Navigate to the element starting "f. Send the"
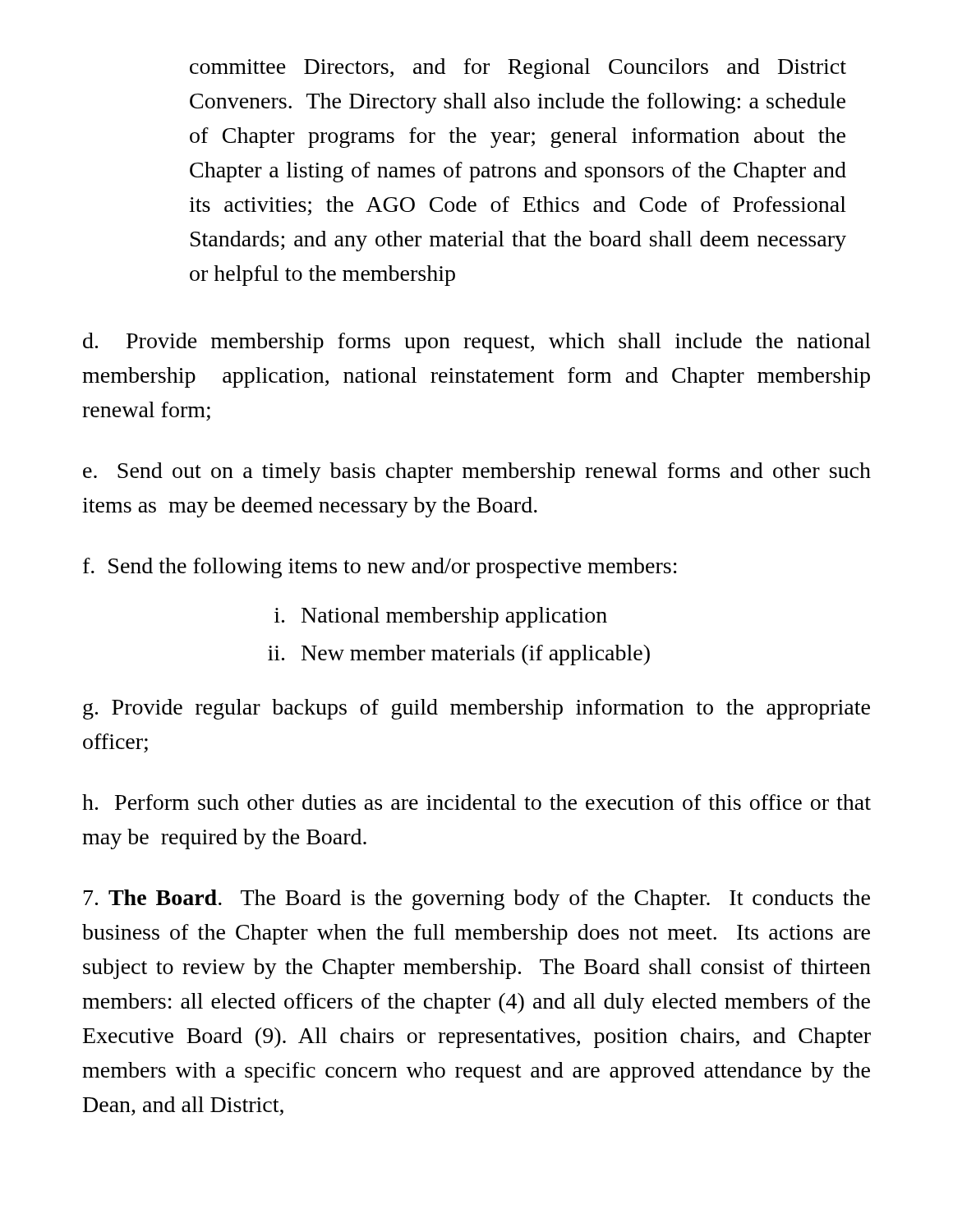Viewport: 953px width, 1232px height. (380, 565)
